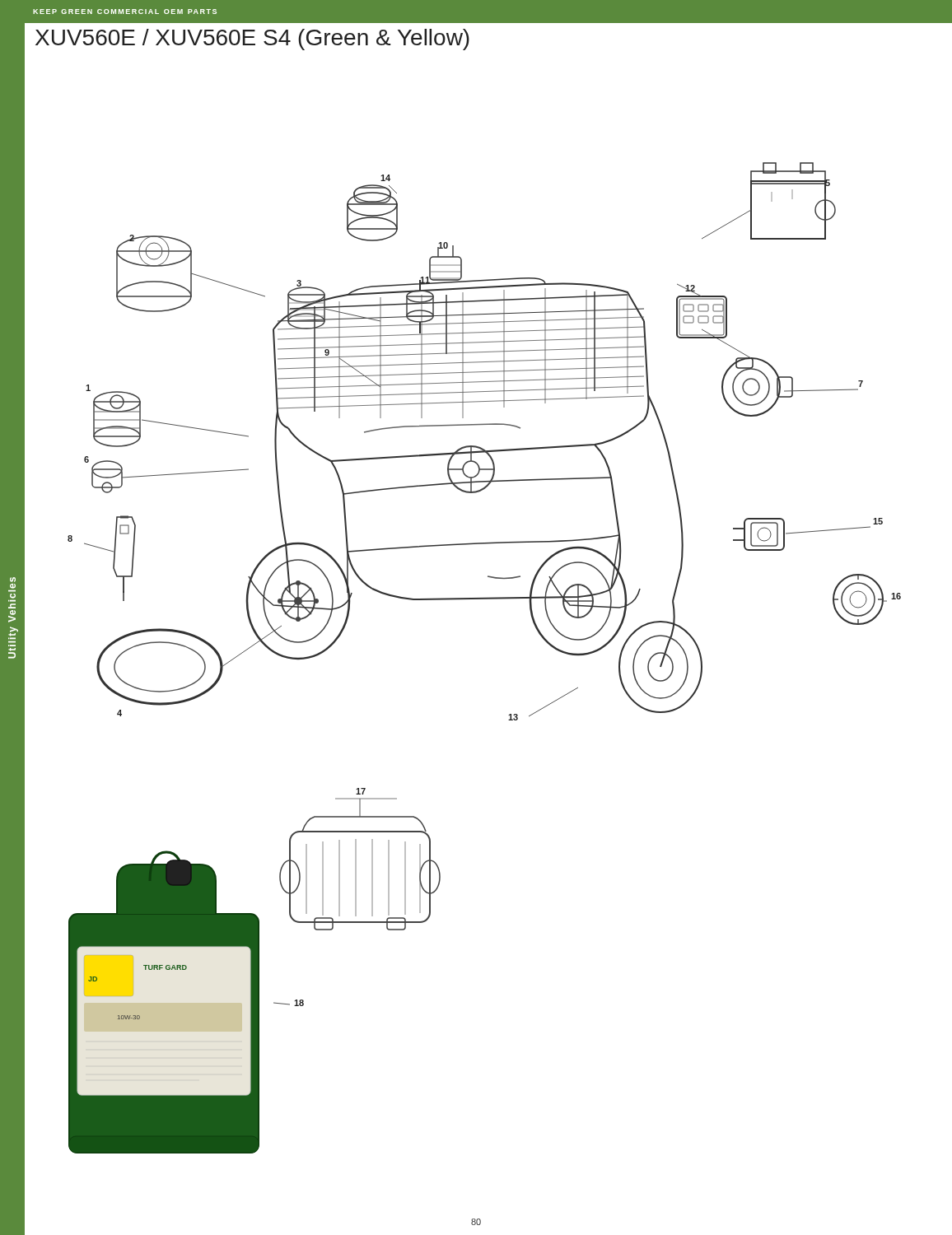Locate the title that reads "XUV560E / XUV560E S4 (Green &"
The height and width of the screenshot is (1235, 952).
[x=252, y=37]
